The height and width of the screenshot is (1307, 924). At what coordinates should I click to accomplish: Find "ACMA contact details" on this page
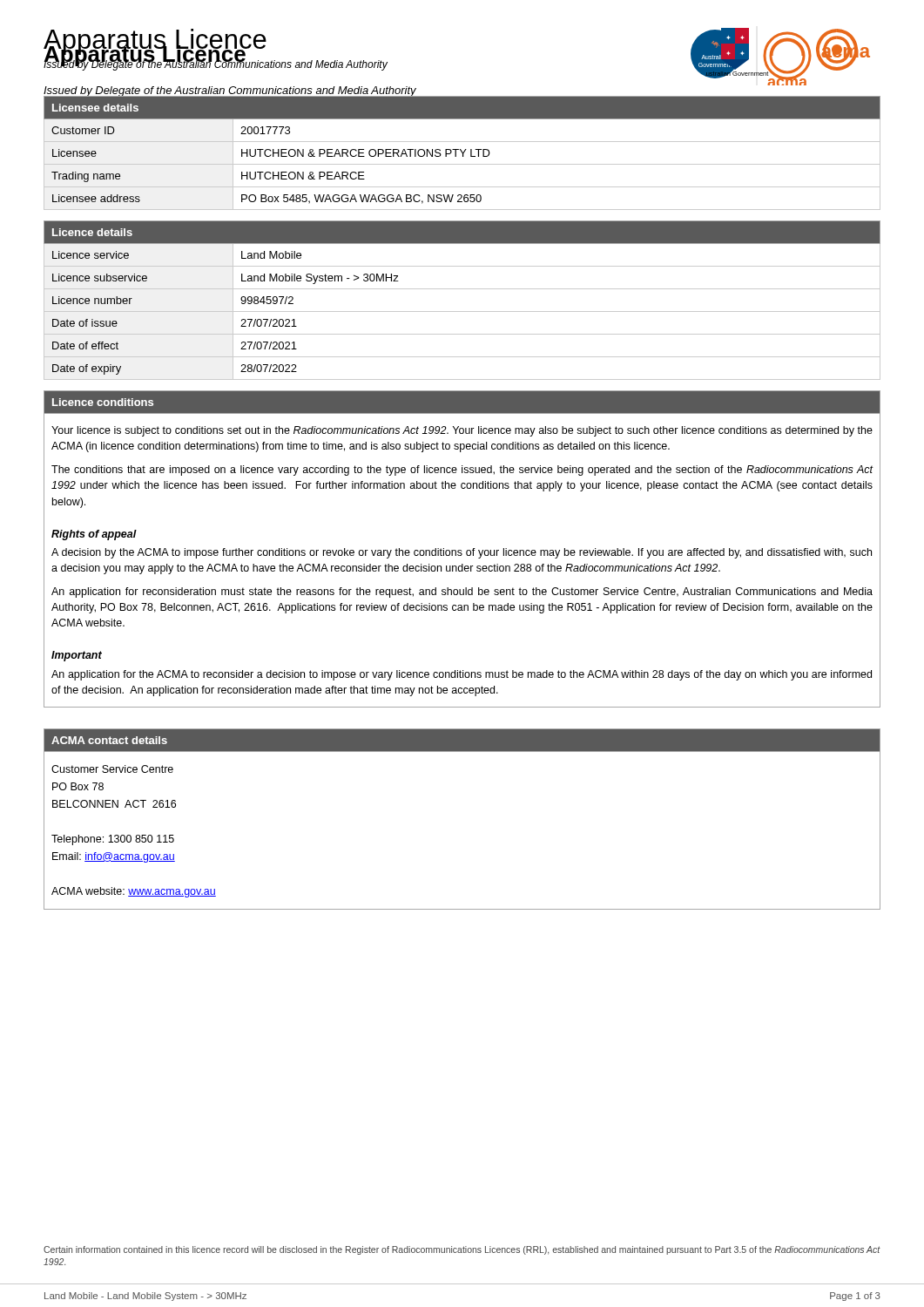[109, 740]
